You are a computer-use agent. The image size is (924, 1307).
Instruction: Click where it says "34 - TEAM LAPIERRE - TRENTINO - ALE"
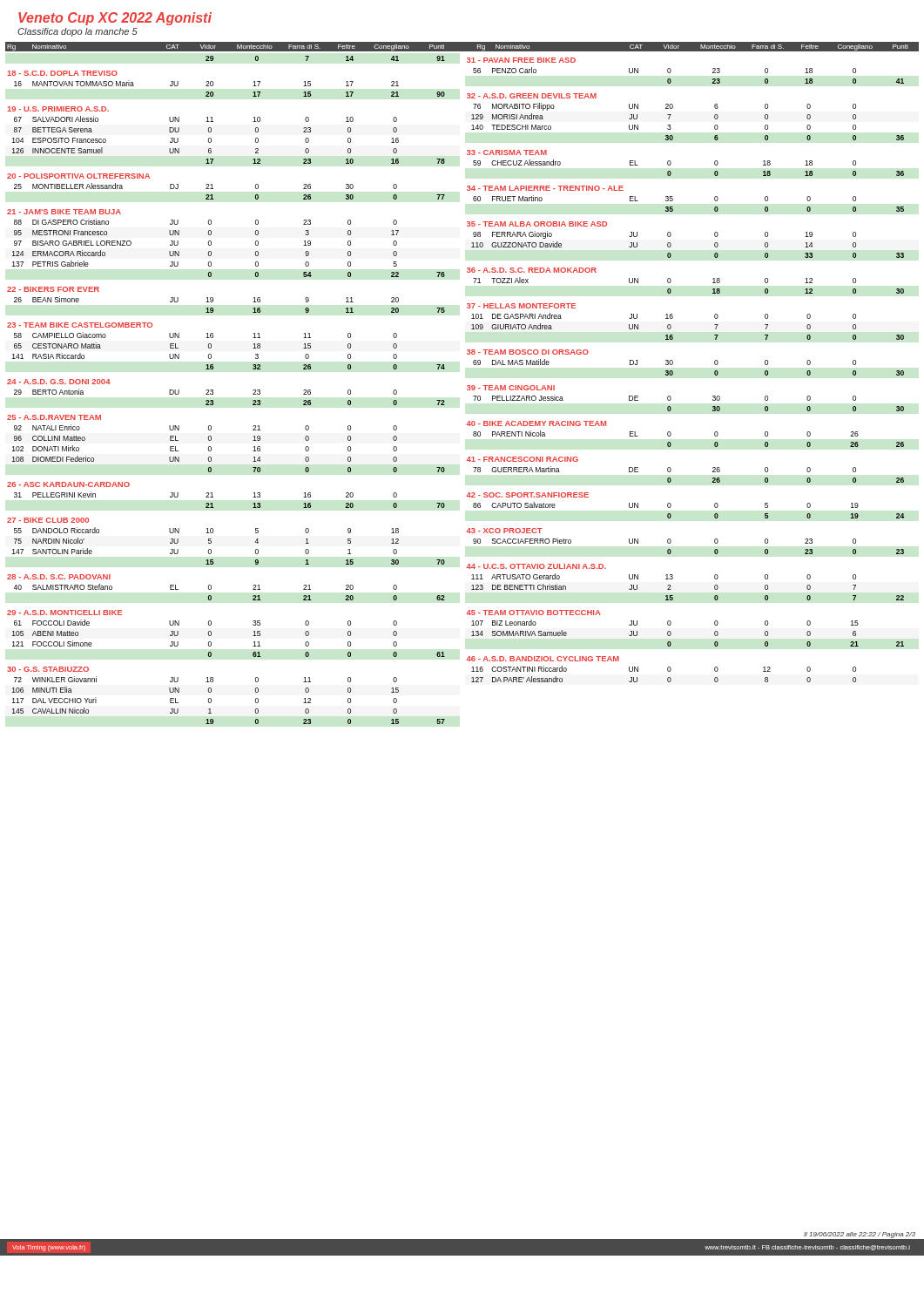click(x=545, y=188)
